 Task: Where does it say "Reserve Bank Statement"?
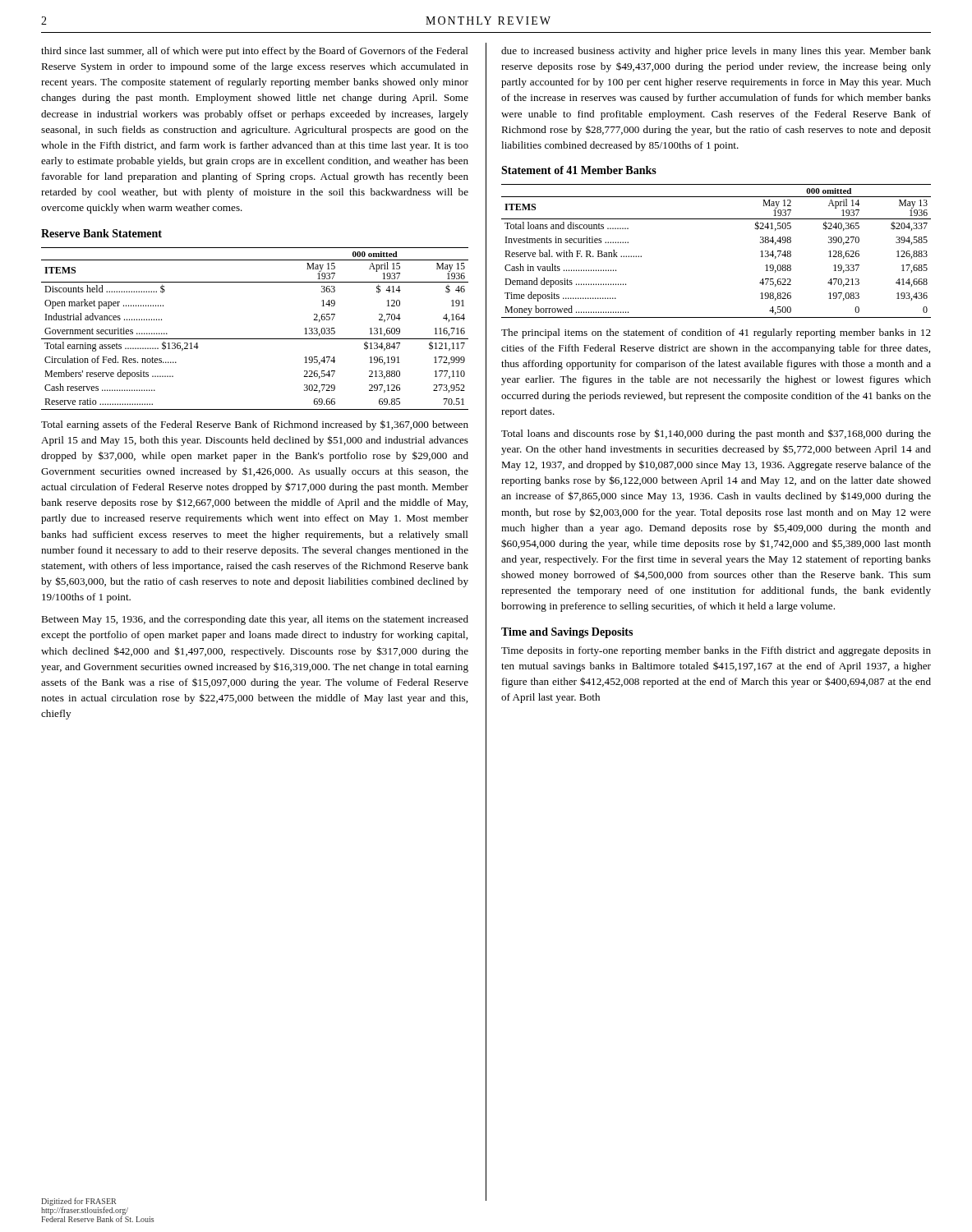click(x=101, y=233)
